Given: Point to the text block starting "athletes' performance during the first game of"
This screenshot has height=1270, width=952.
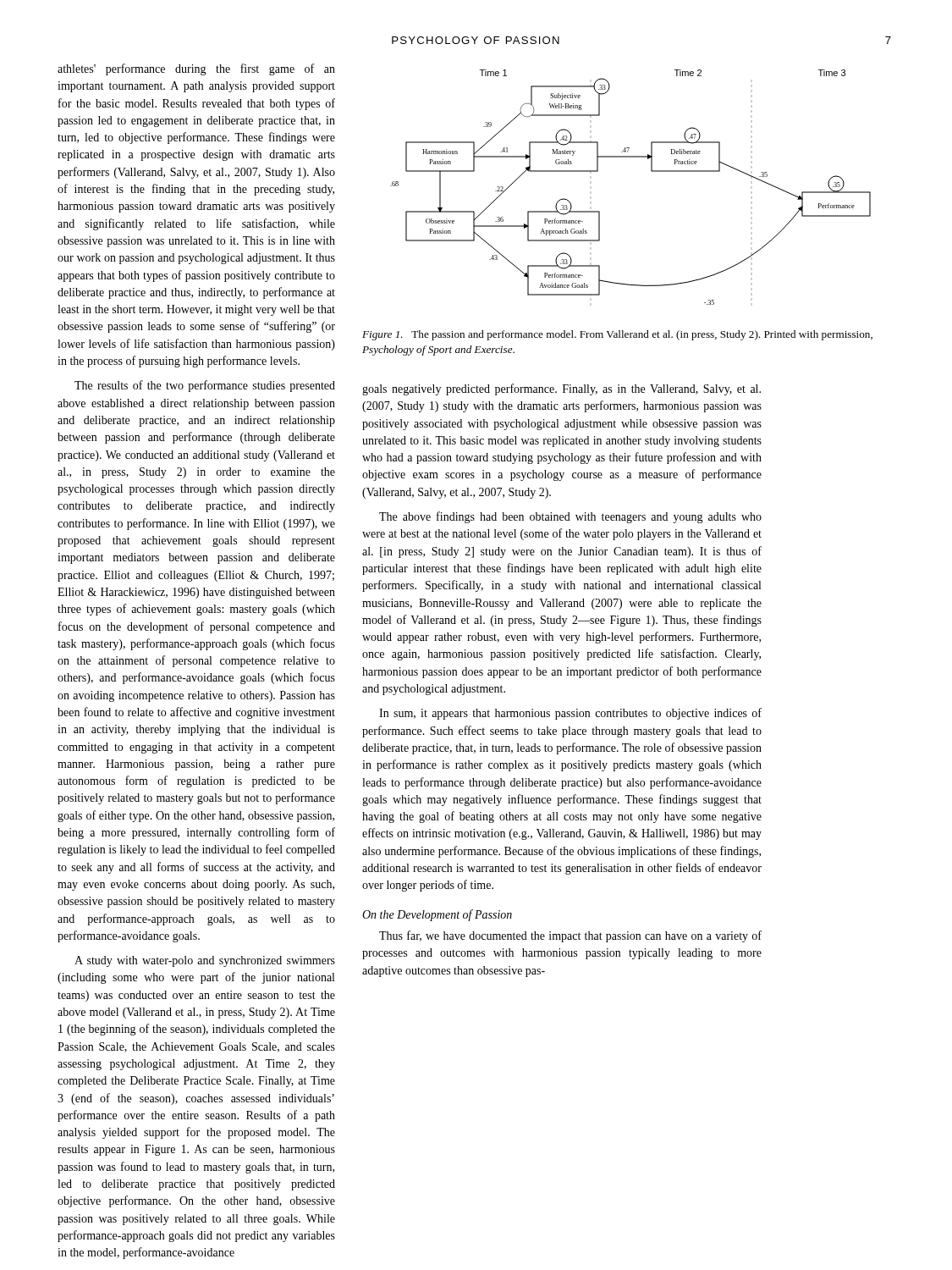Looking at the screenshot, I should tap(196, 216).
